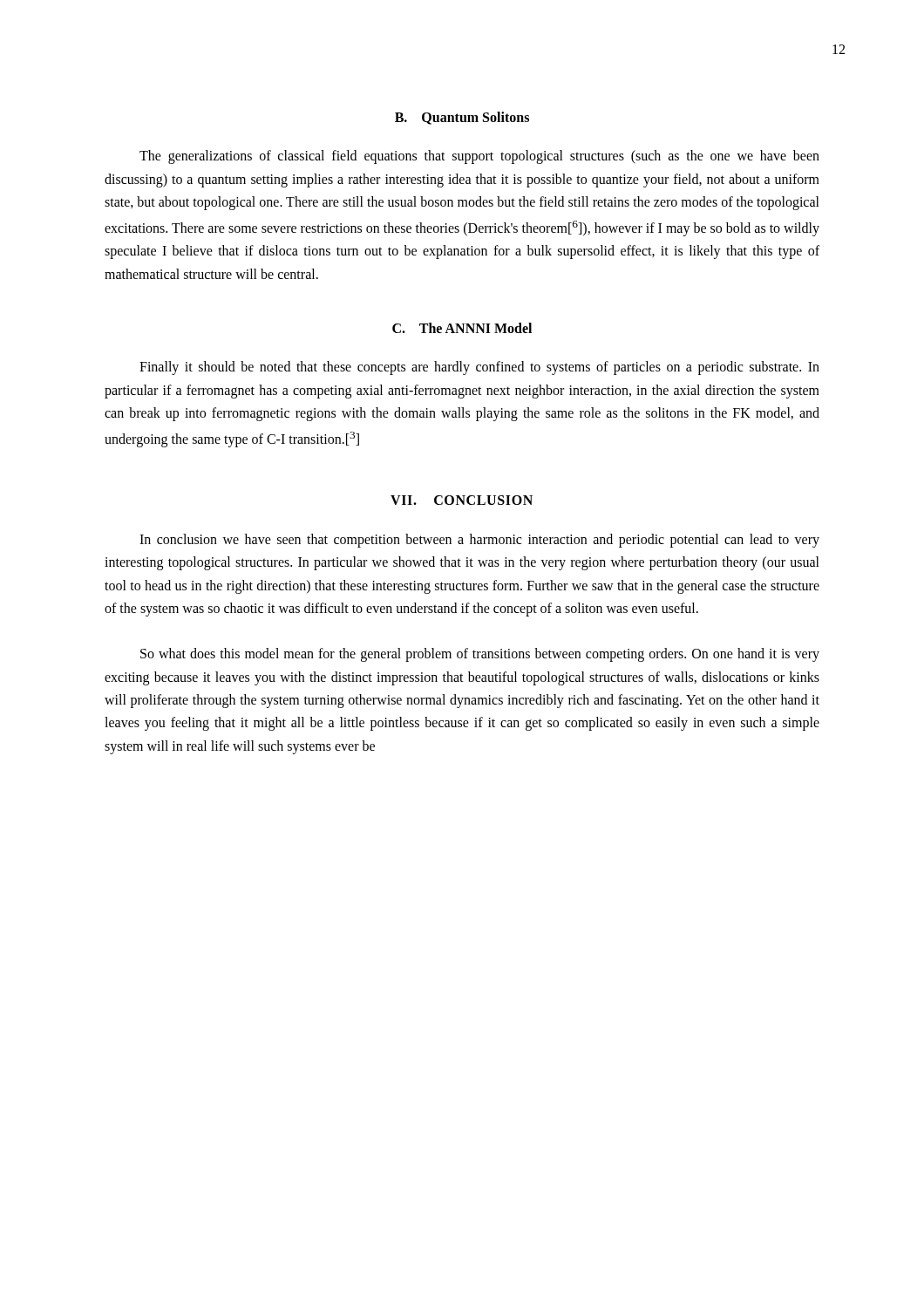Find the text block that reads "Finally it should be noted that these"
This screenshot has width=924, height=1308.
click(x=462, y=404)
